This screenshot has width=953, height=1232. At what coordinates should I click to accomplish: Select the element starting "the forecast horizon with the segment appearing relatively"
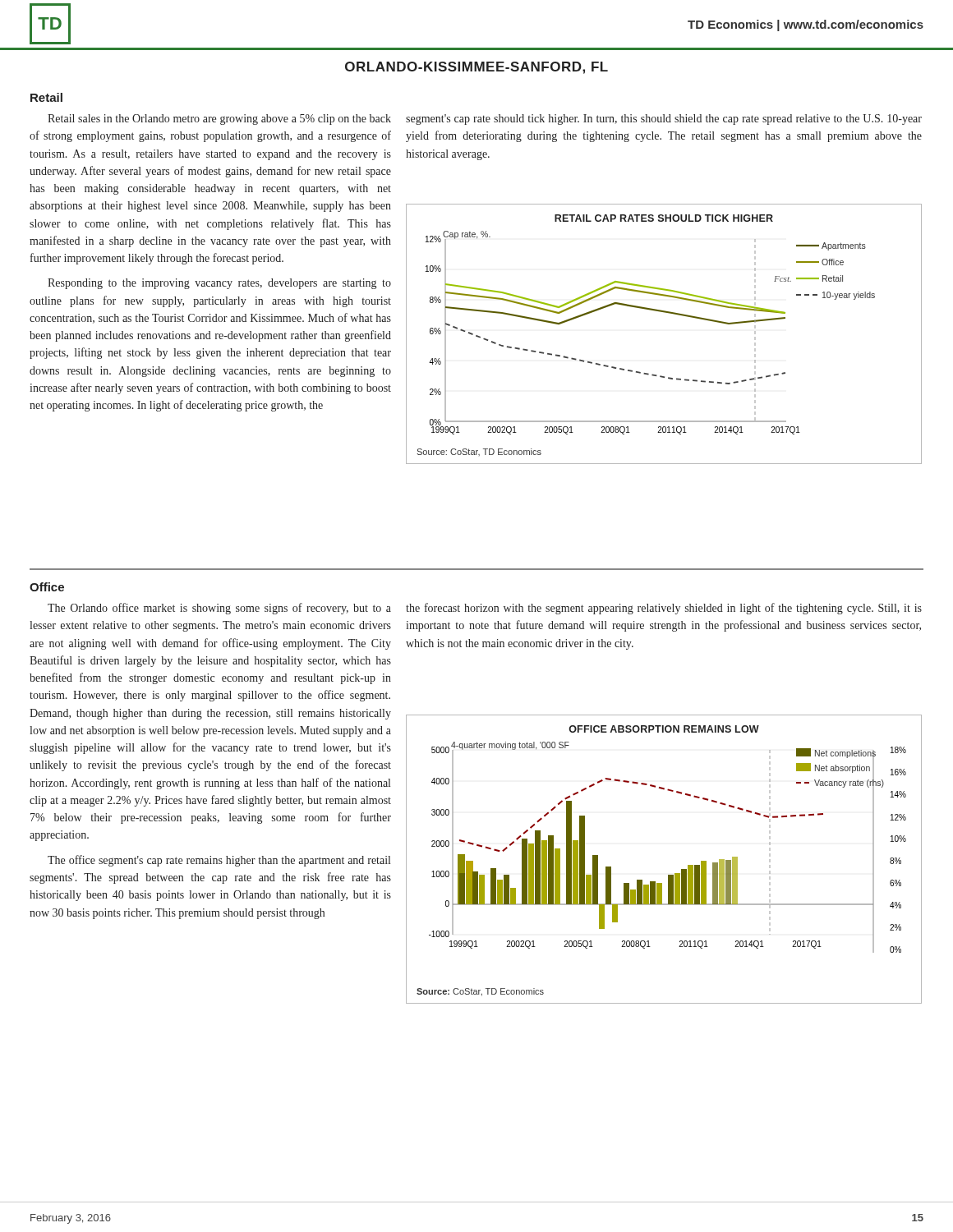tap(664, 626)
